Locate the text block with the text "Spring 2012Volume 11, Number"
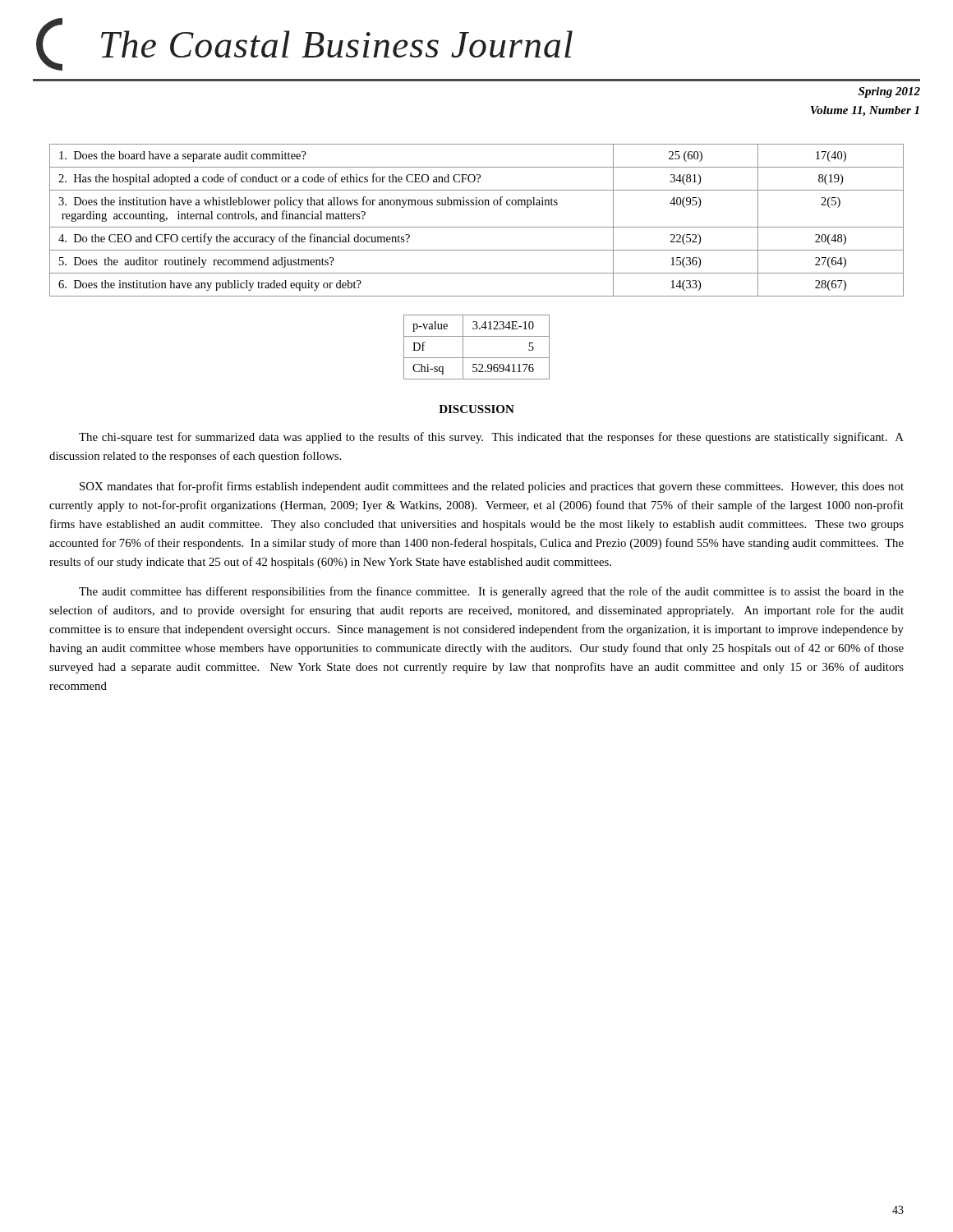 pyautogui.click(x=865, y=100)
